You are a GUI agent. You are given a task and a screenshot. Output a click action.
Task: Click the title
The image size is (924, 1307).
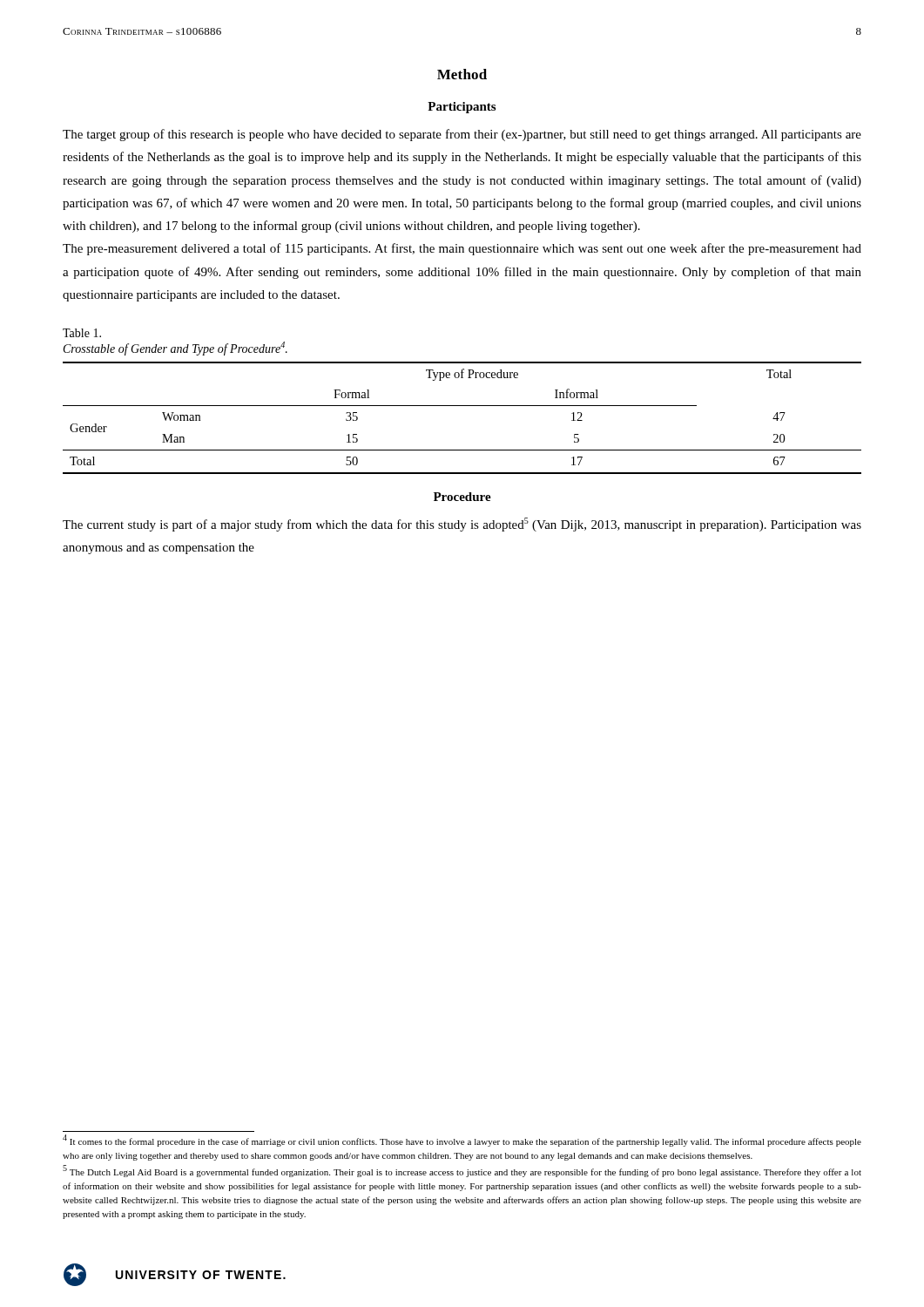[x=462, y=75]
